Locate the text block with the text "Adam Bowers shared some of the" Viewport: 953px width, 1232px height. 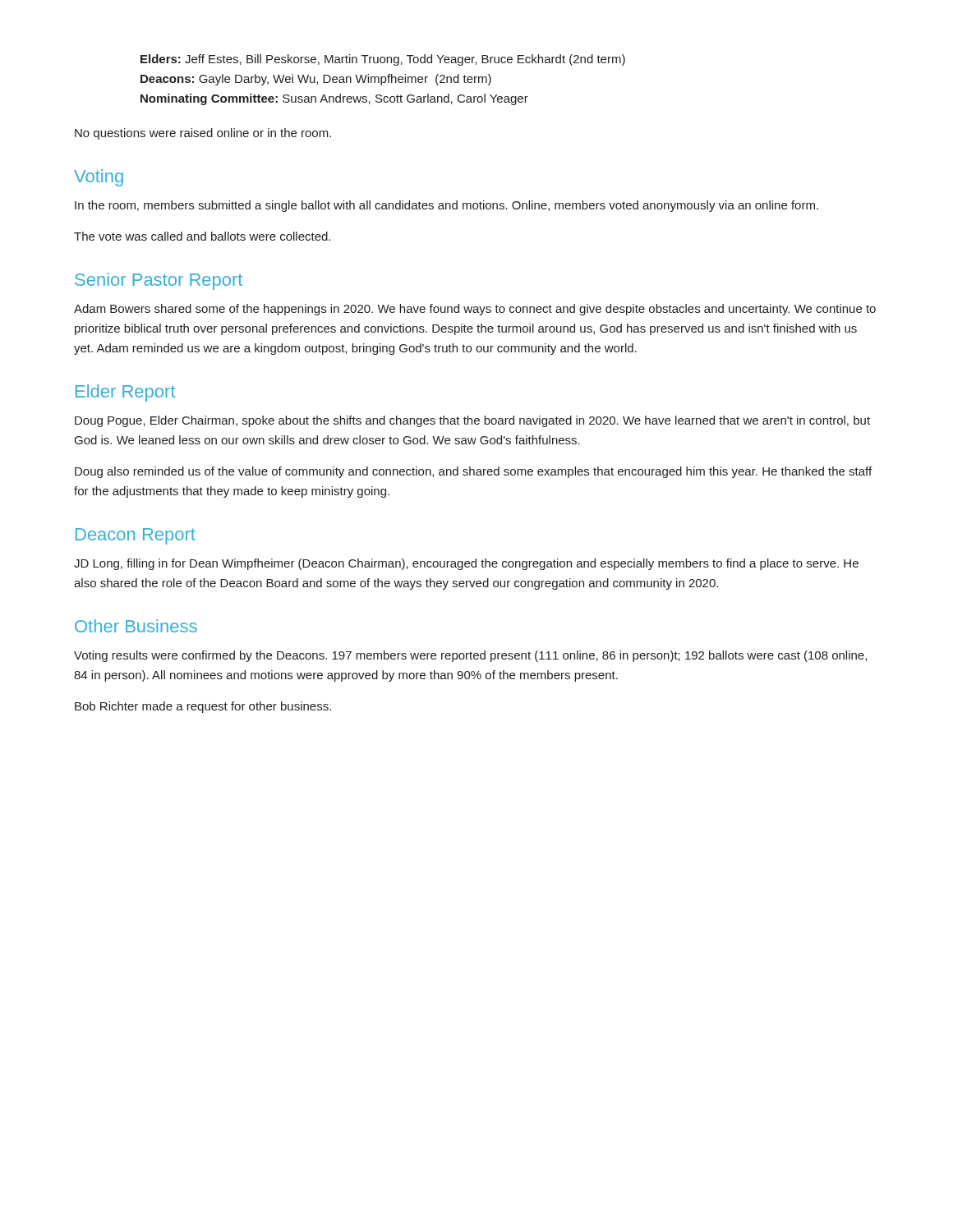coord(475,328)
